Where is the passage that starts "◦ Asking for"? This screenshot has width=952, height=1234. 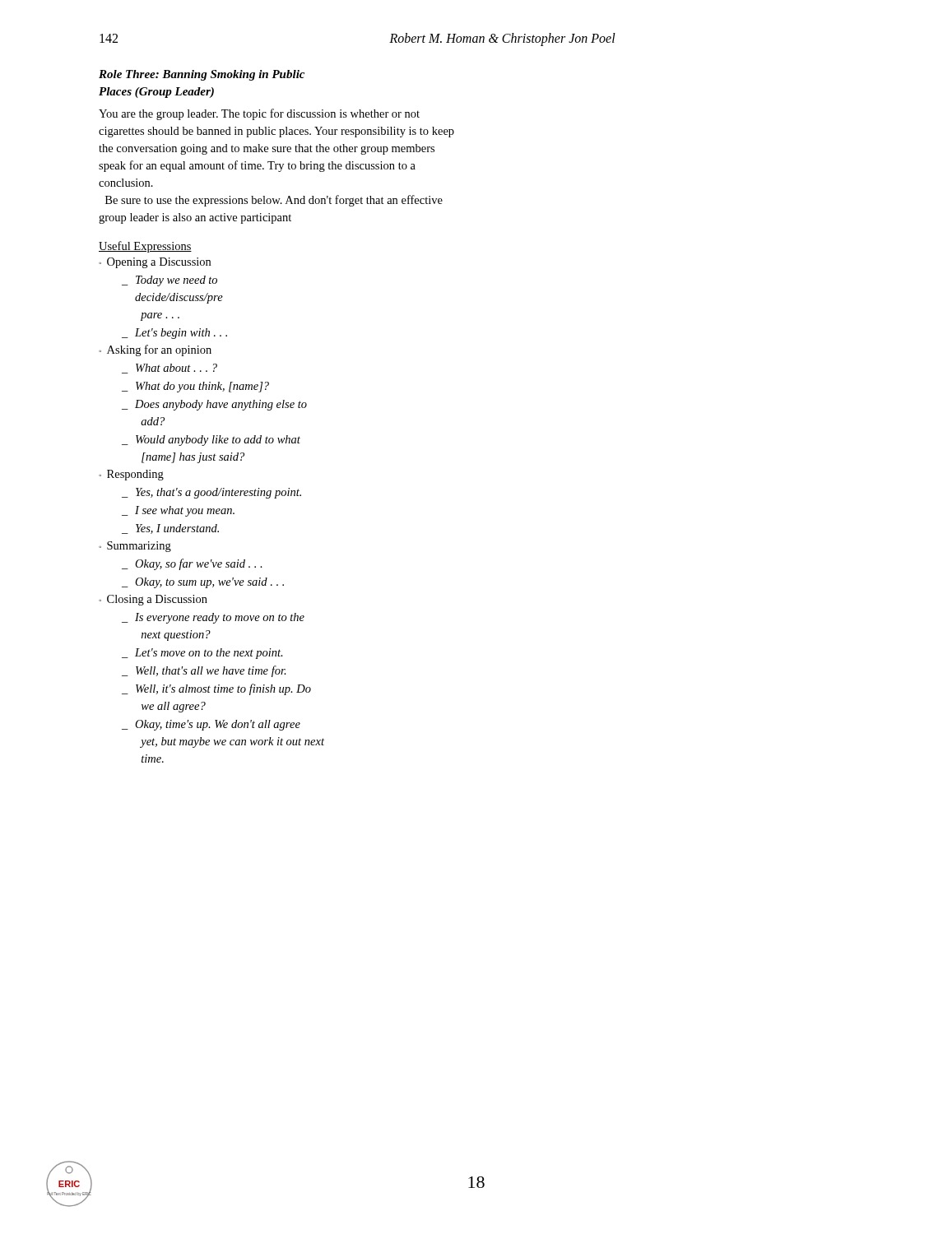coord(155,351)
